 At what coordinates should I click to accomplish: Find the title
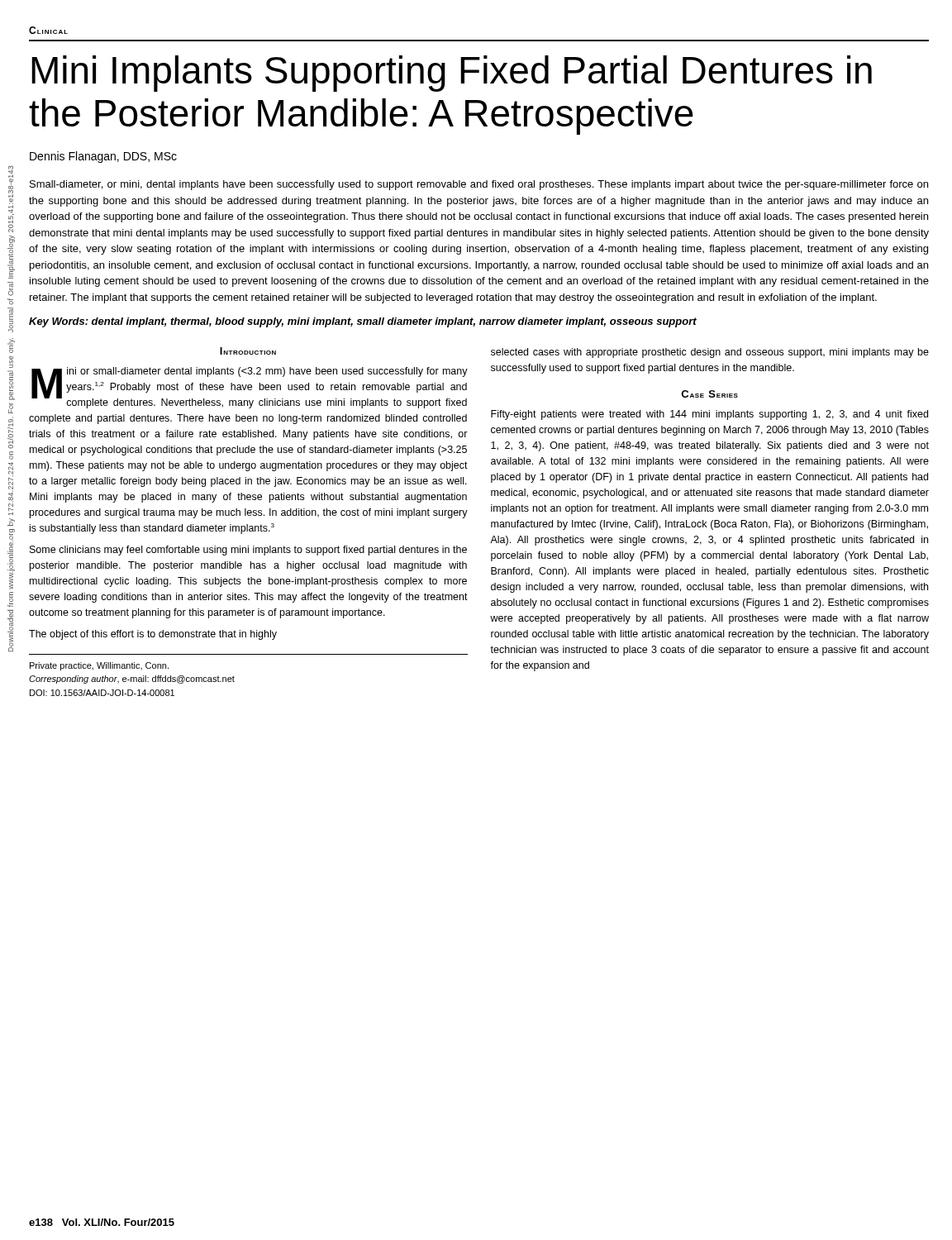pos(451,92)
